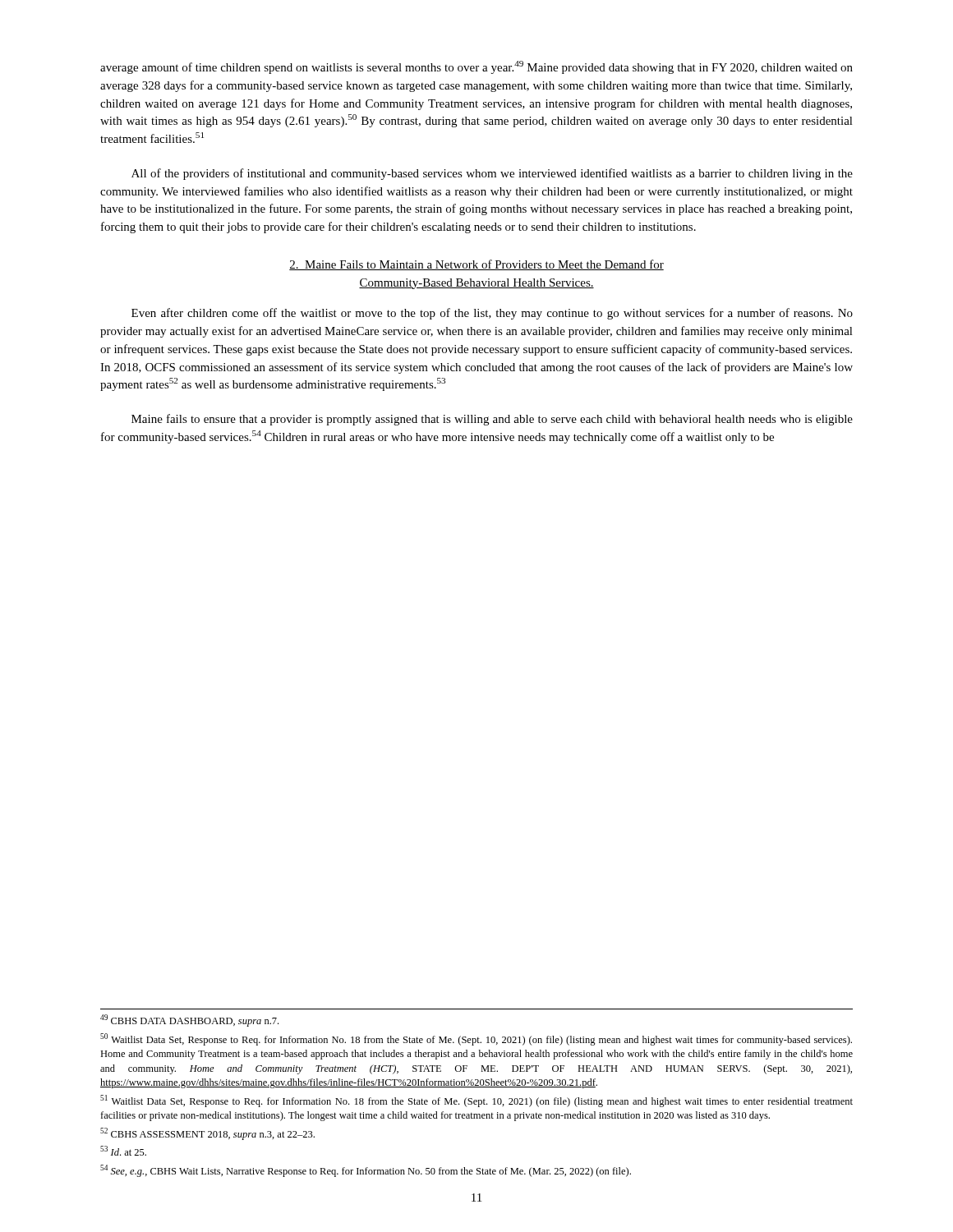Point to the text block starting "52 CBHS ASSESSMENT 2018,"
This screenshot has height=1232, width=953.
pos(208,1133)
